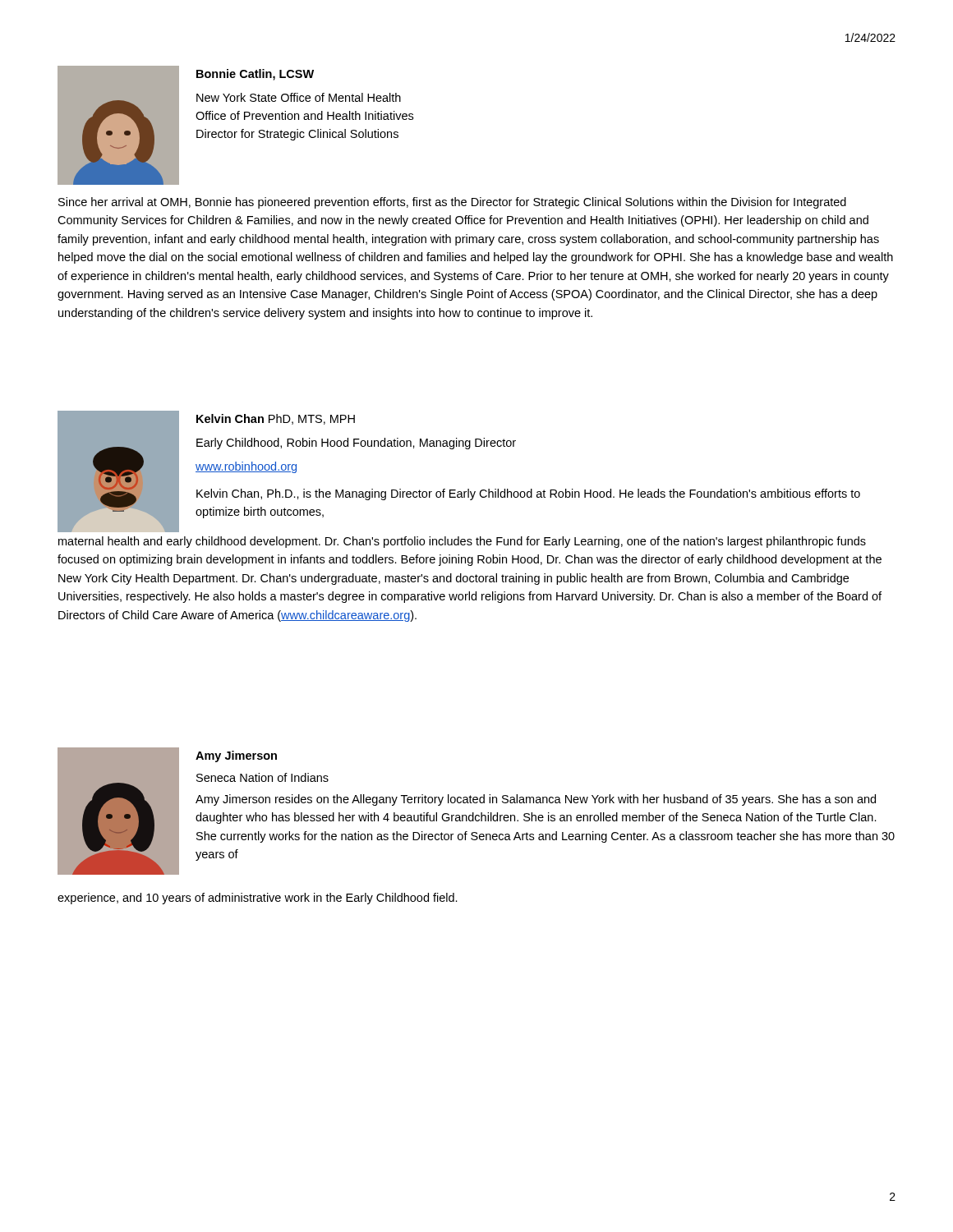Point to the region starting "Kelvin Chan PhD, MTS,"

(276, 419)
